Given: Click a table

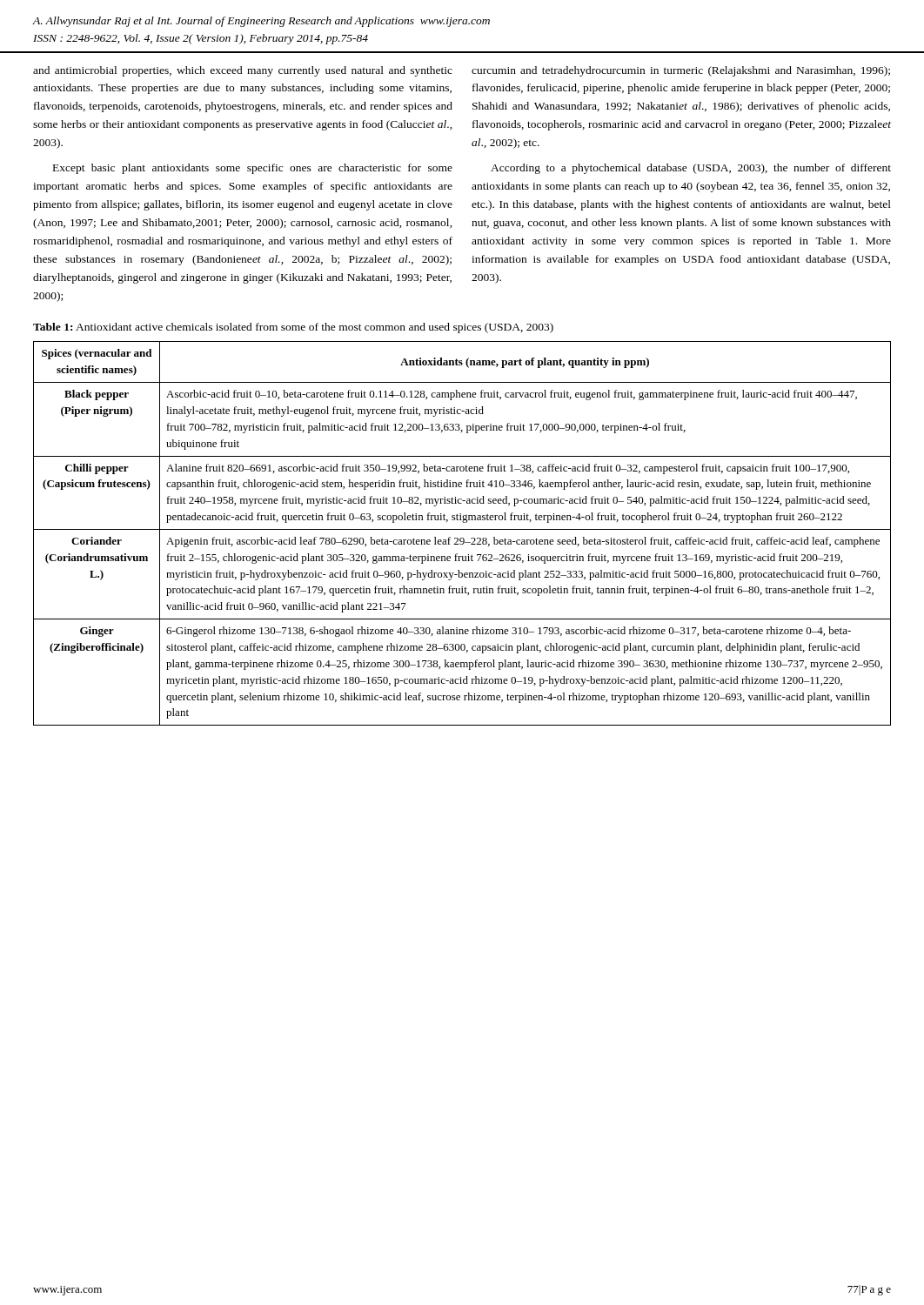Looking at the screenshot, I should coord(462,534).
